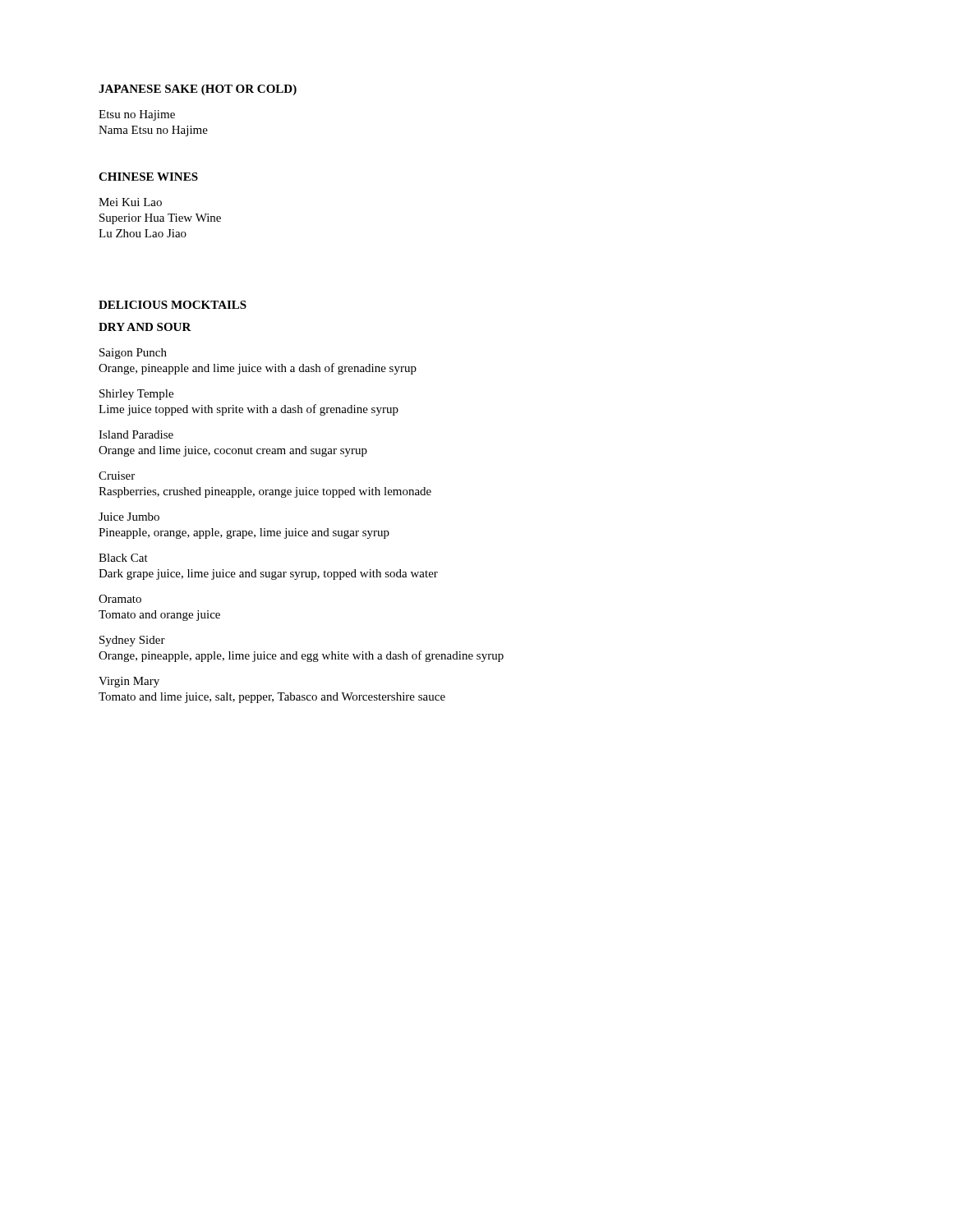Navigate to the element starting "Nama Etsu no Hajime"
The height and width of the screenshot is (1232, 953).
click(153, 130)
